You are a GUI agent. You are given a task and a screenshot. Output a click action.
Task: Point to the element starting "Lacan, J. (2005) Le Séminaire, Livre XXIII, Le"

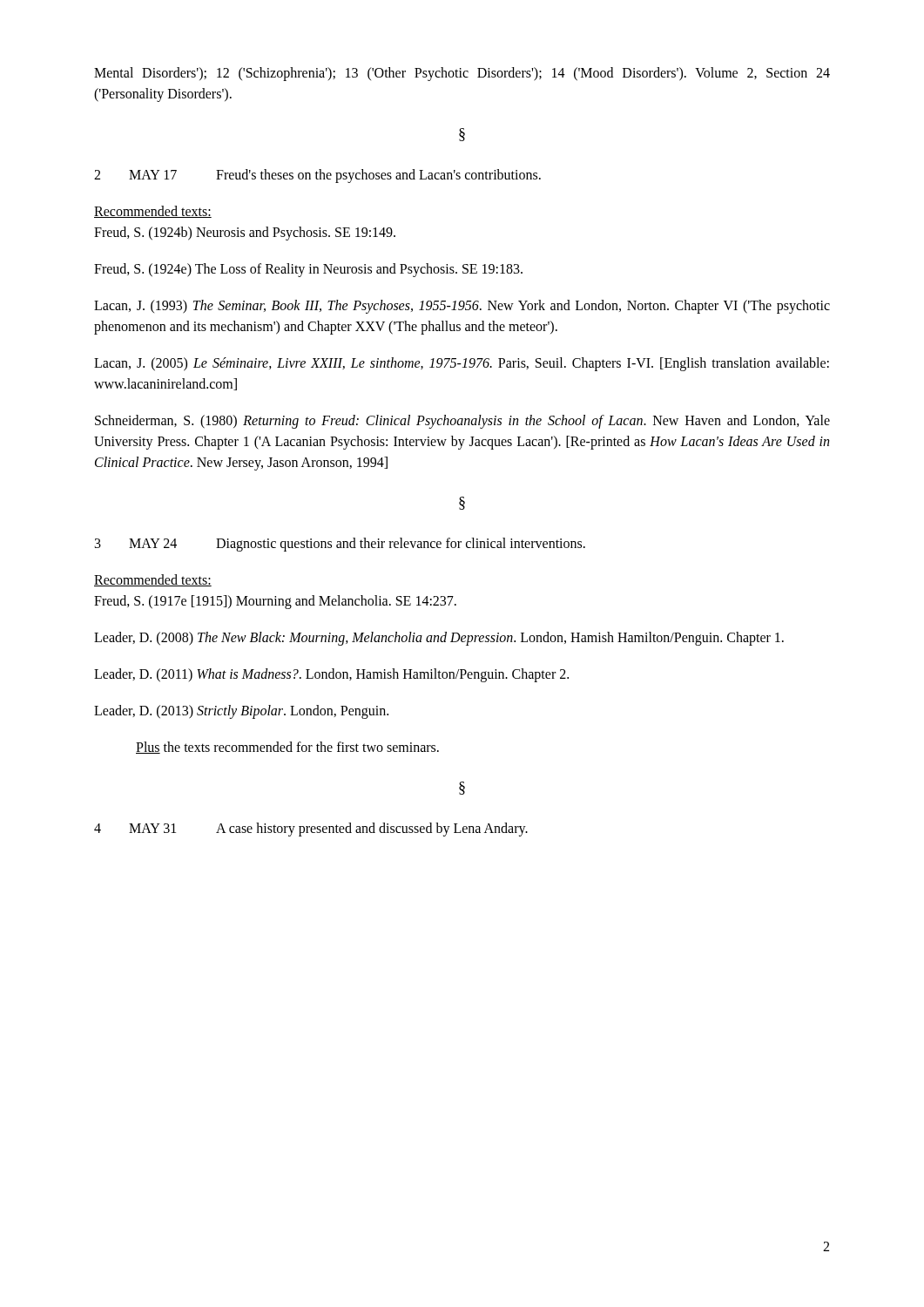462,373
